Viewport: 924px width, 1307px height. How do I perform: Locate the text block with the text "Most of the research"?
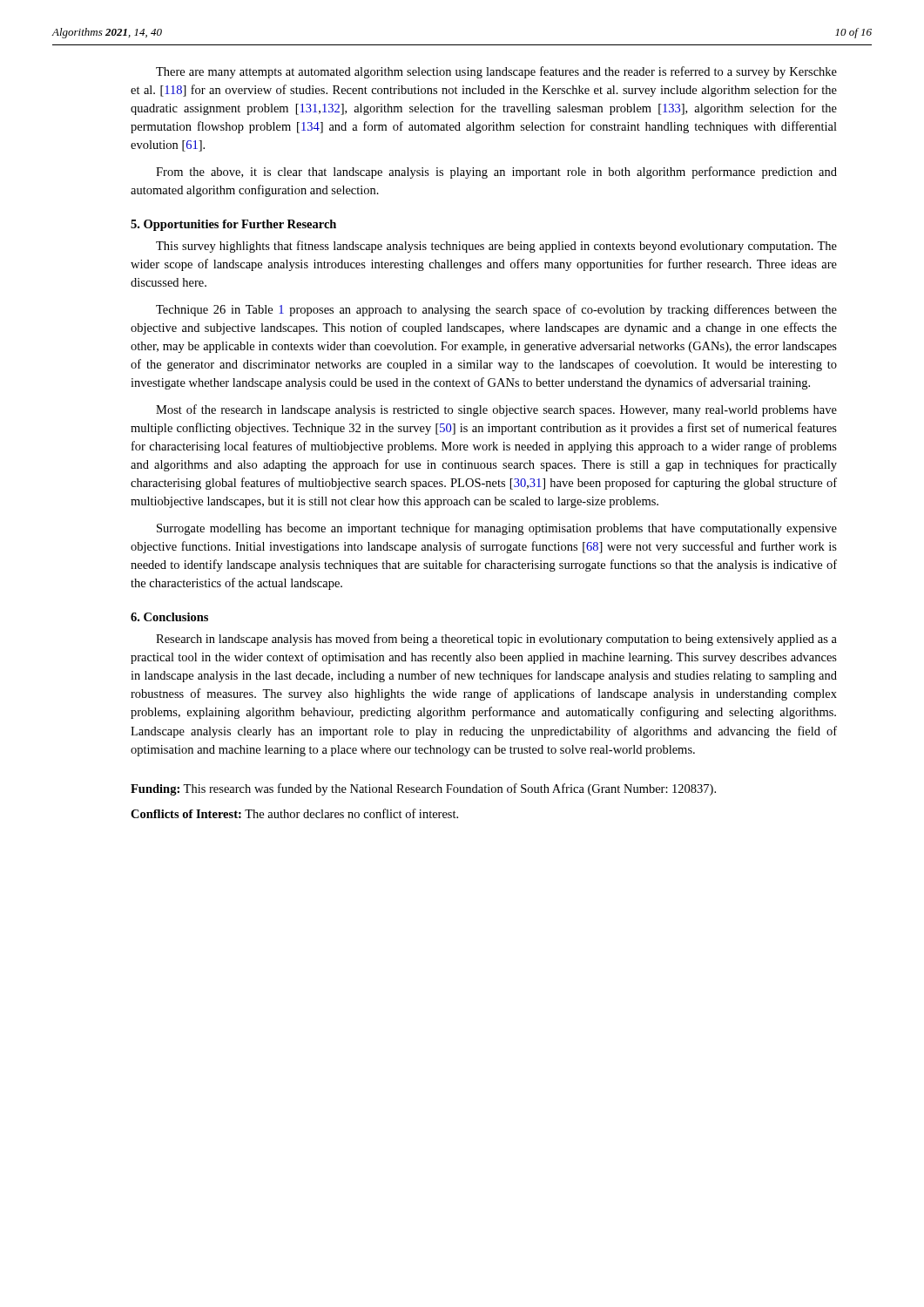[484, 456]
